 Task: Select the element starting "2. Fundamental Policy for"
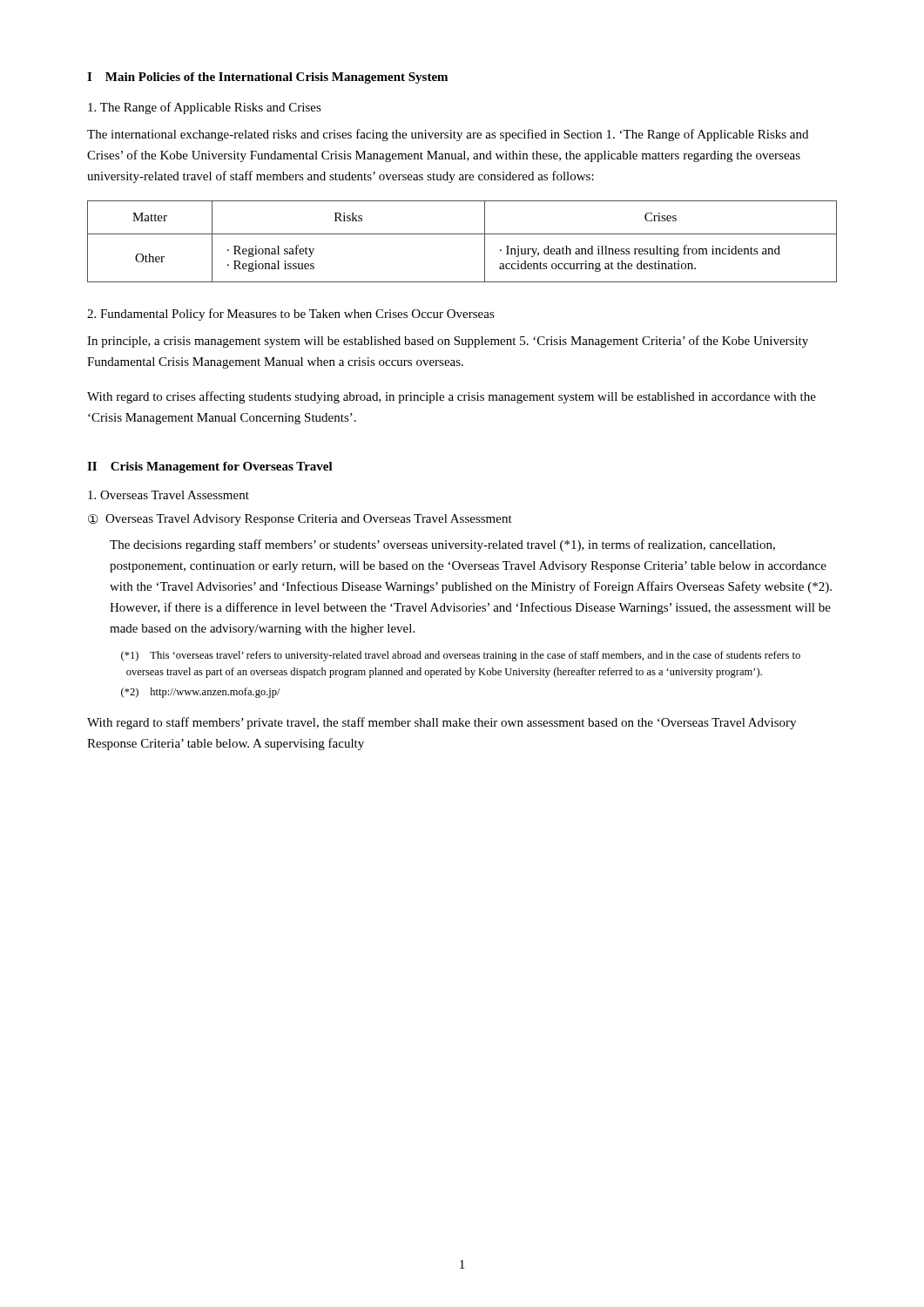coord(291,314)
